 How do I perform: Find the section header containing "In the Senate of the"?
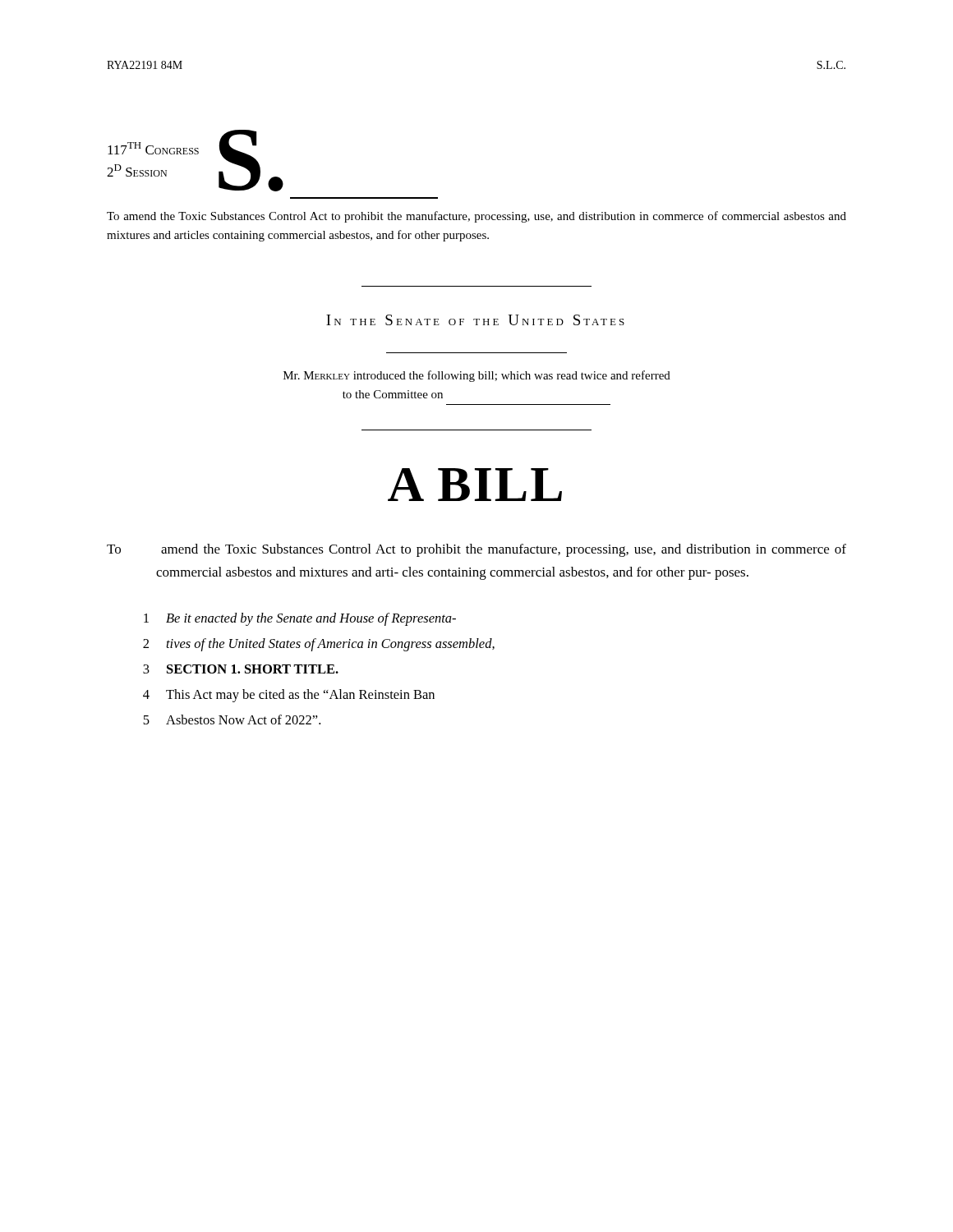(476, 320)
